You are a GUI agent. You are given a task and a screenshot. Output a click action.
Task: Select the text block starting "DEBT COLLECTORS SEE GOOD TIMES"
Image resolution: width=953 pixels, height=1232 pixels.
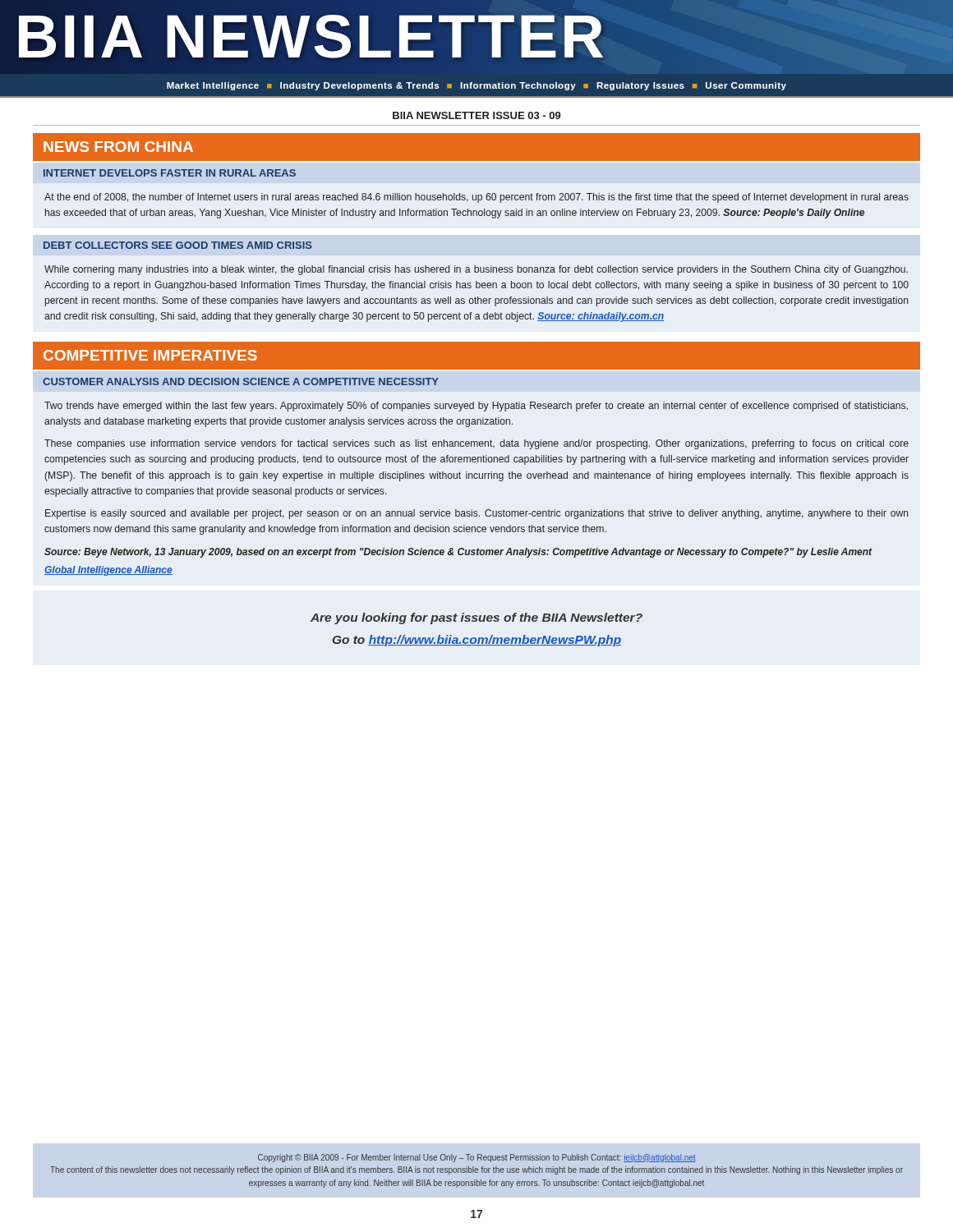click(x=177, y=245)
